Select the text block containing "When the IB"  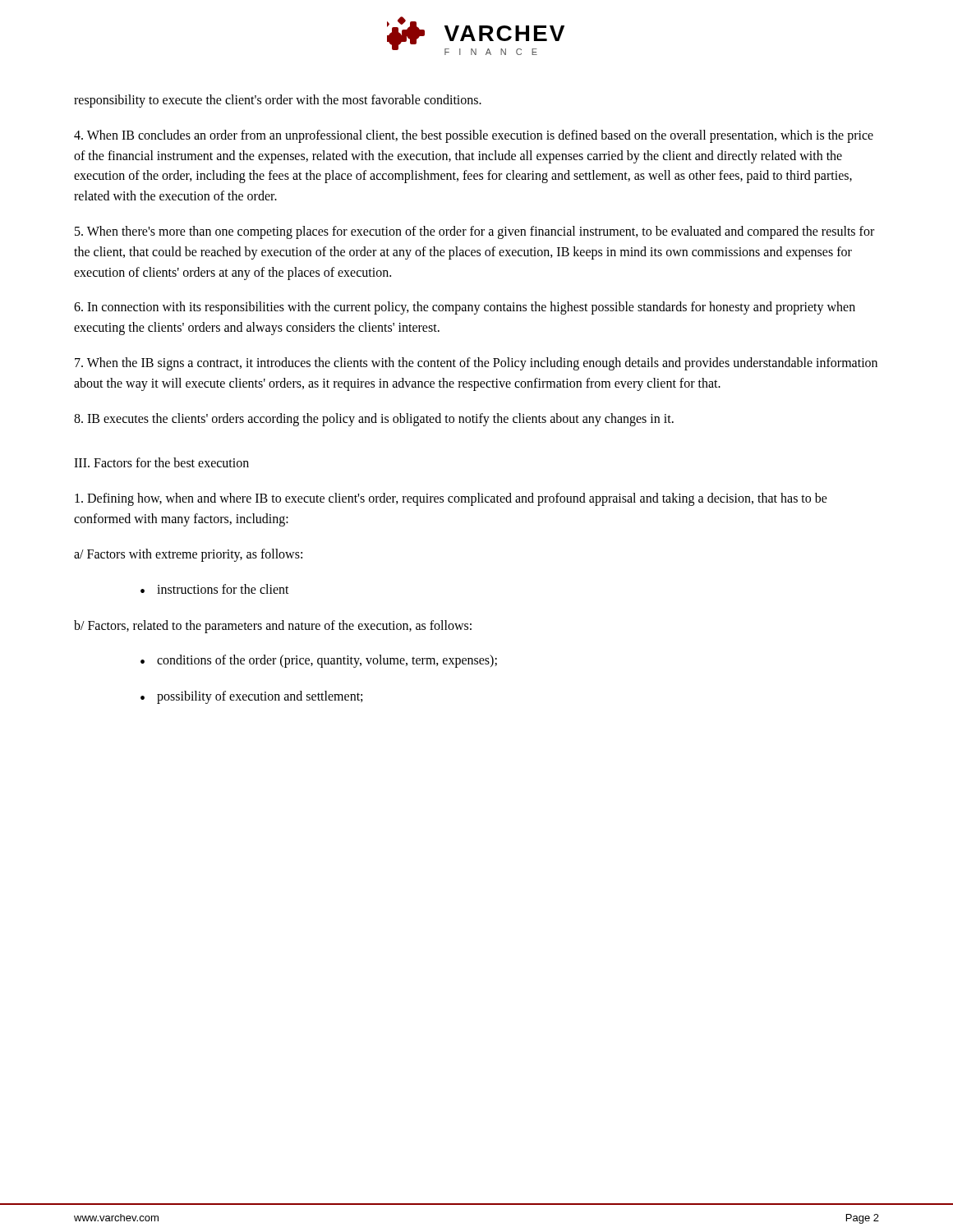(x=476, y=373)
